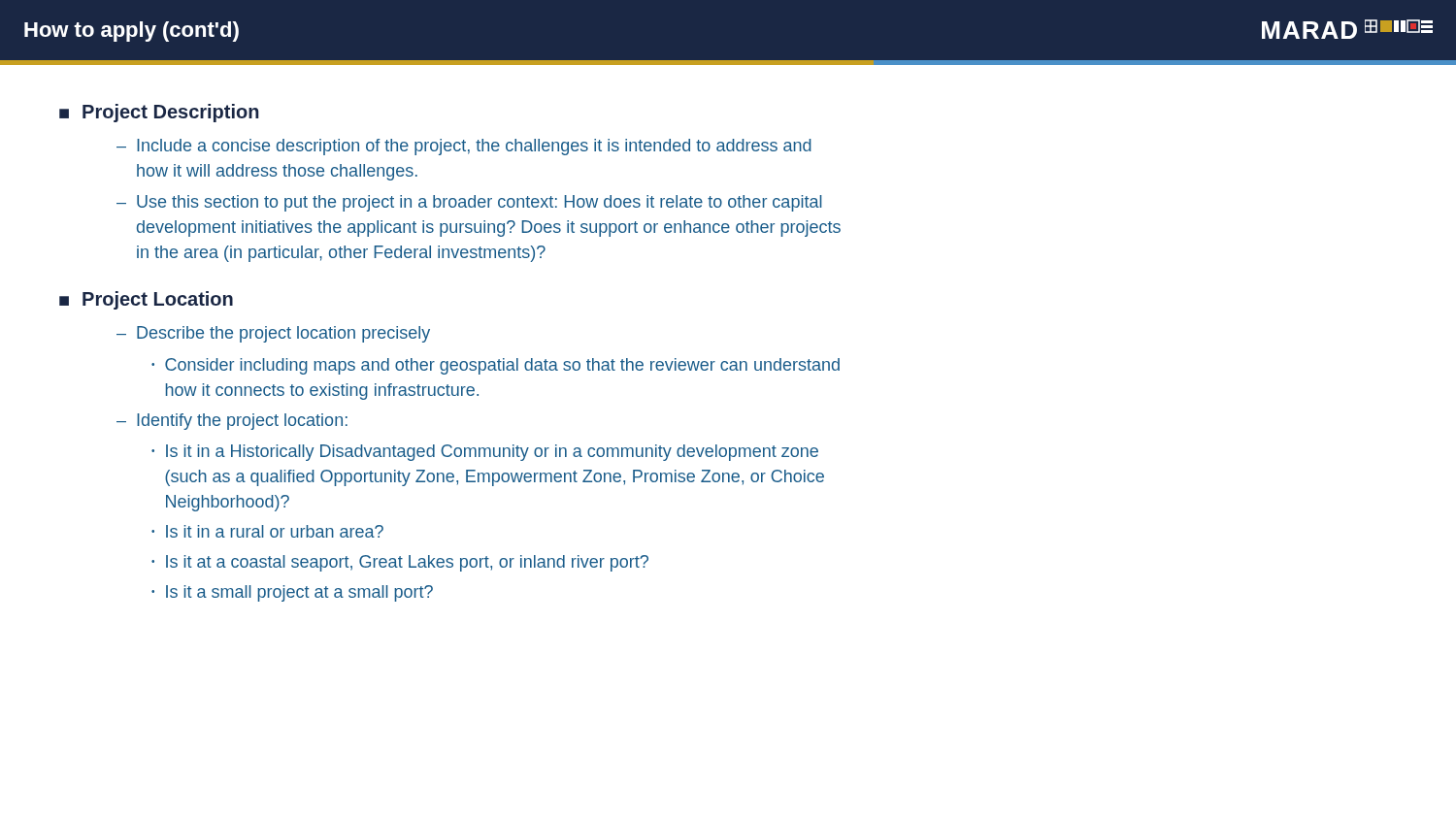The width and height of the screenshot is (1456, 819).
Task: Click on the list item that reads "– Describe the project"
Action: coord(273,333)
